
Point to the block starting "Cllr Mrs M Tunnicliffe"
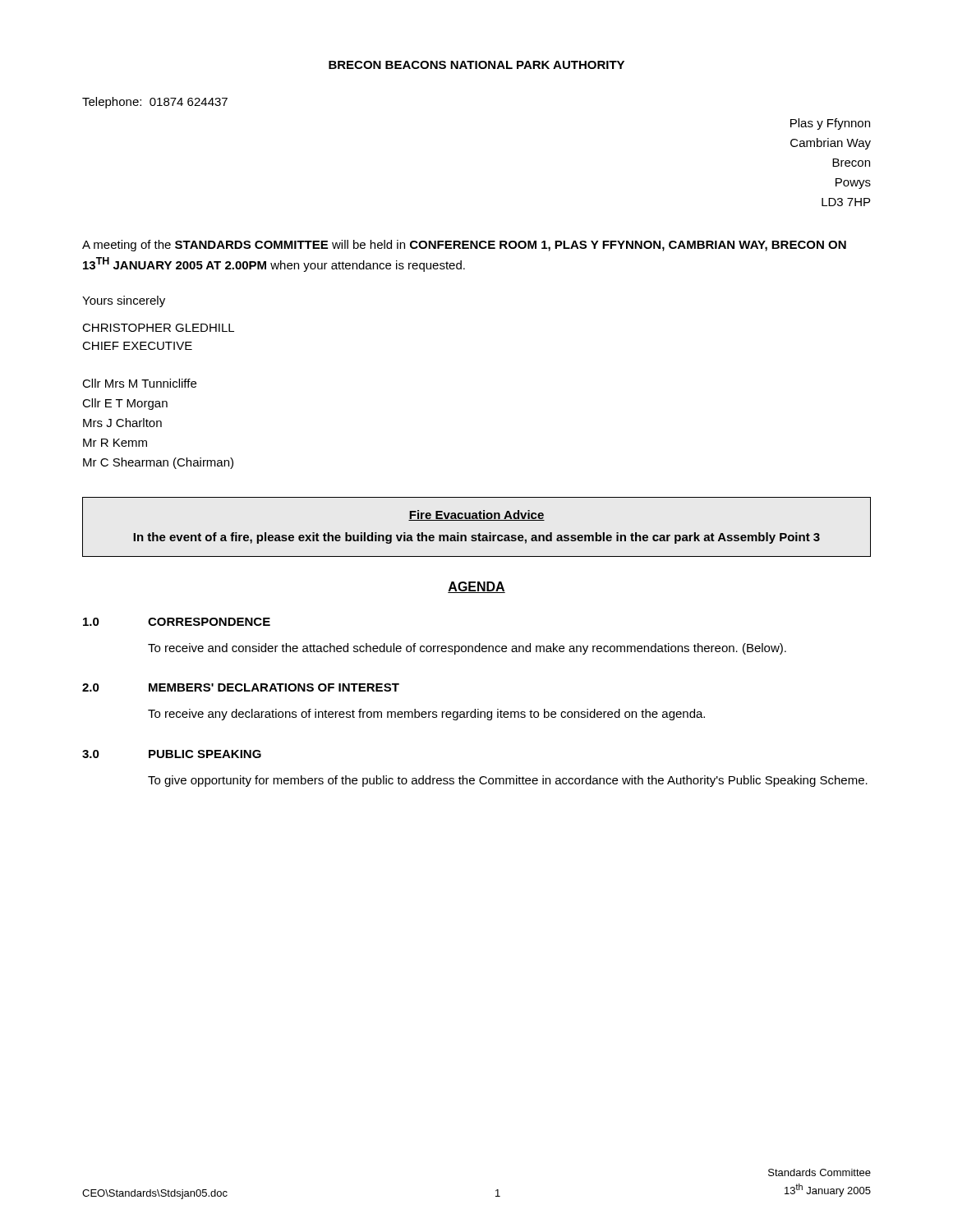[158, 422]
